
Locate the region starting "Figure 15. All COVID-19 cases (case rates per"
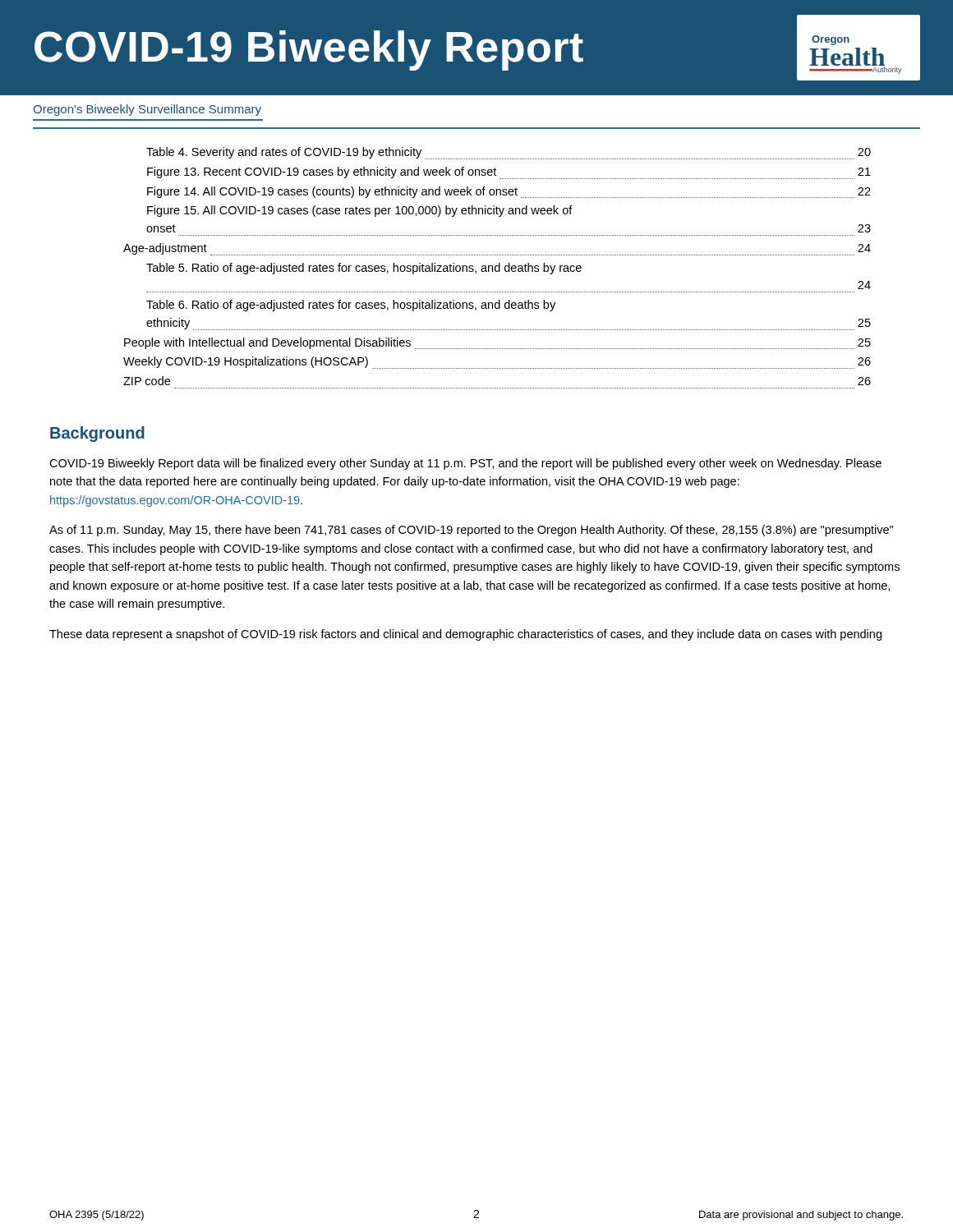click(x=509, y=220)
